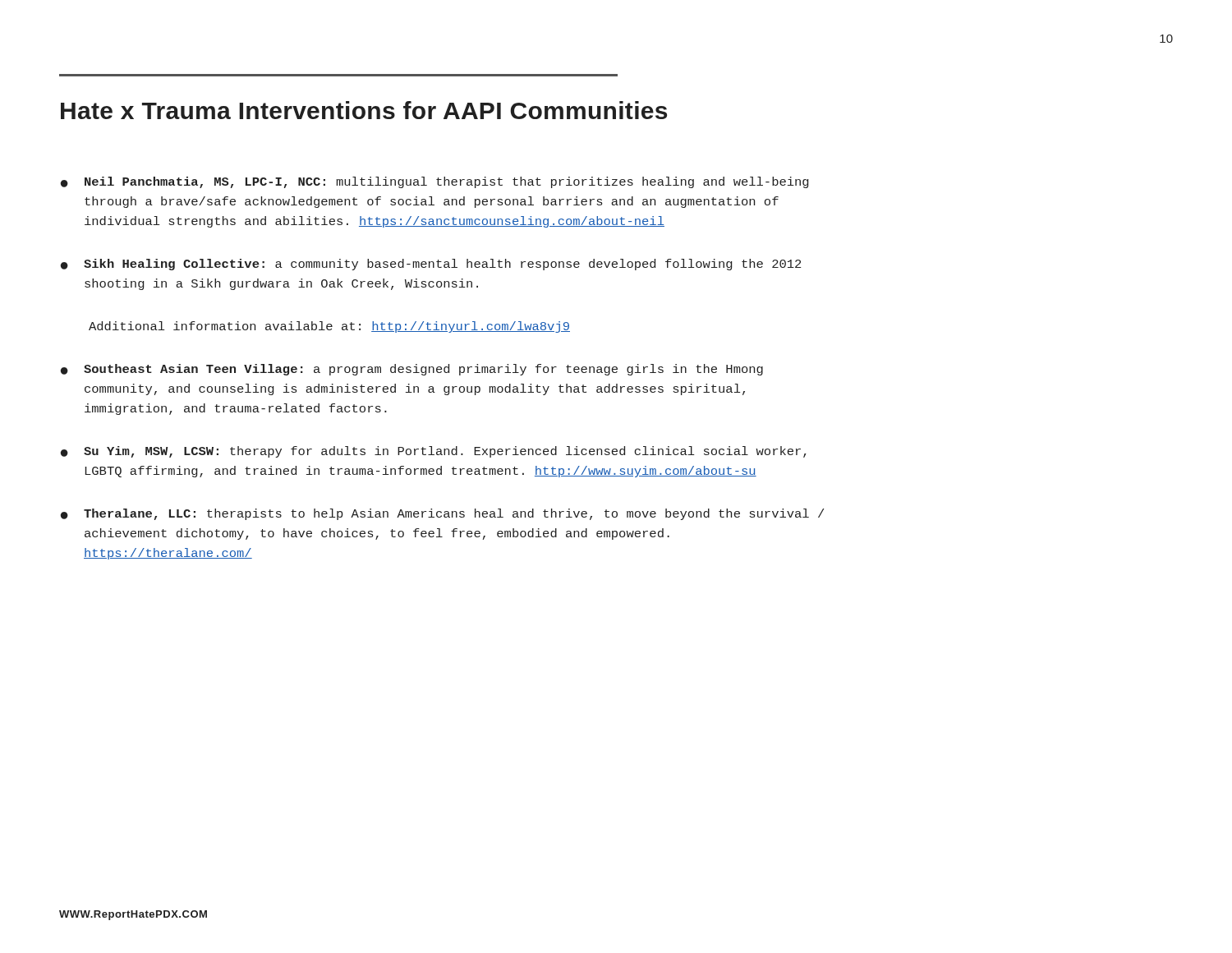Locate the block of text that opens with "● Neil Panchmatia, MS, LPC-I, NCC:"
This screenshot has height=953, width=1232.
pos(434,202)
